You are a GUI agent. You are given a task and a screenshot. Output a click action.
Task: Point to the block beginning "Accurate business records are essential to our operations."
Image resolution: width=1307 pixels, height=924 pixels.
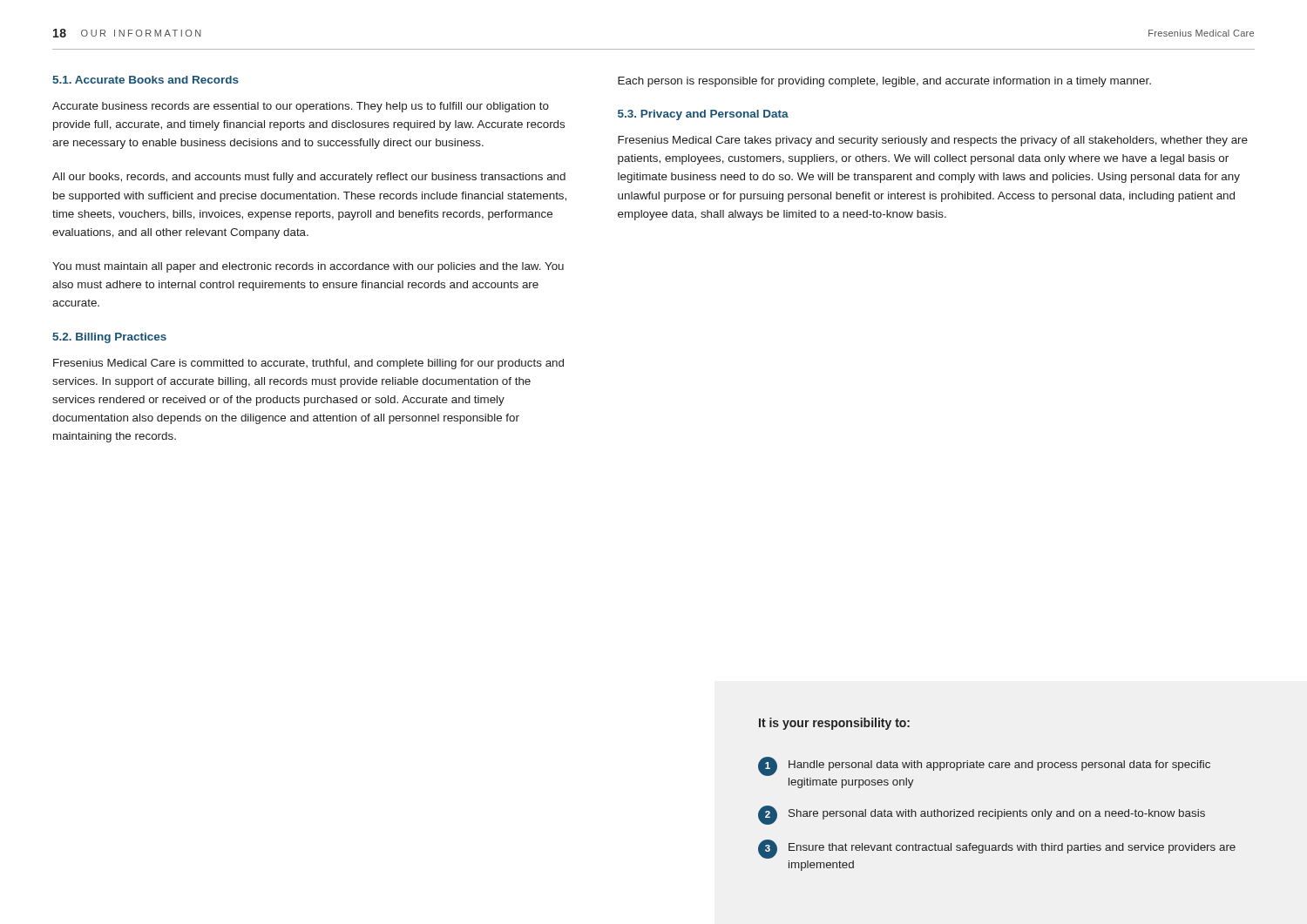coord(309,124)
